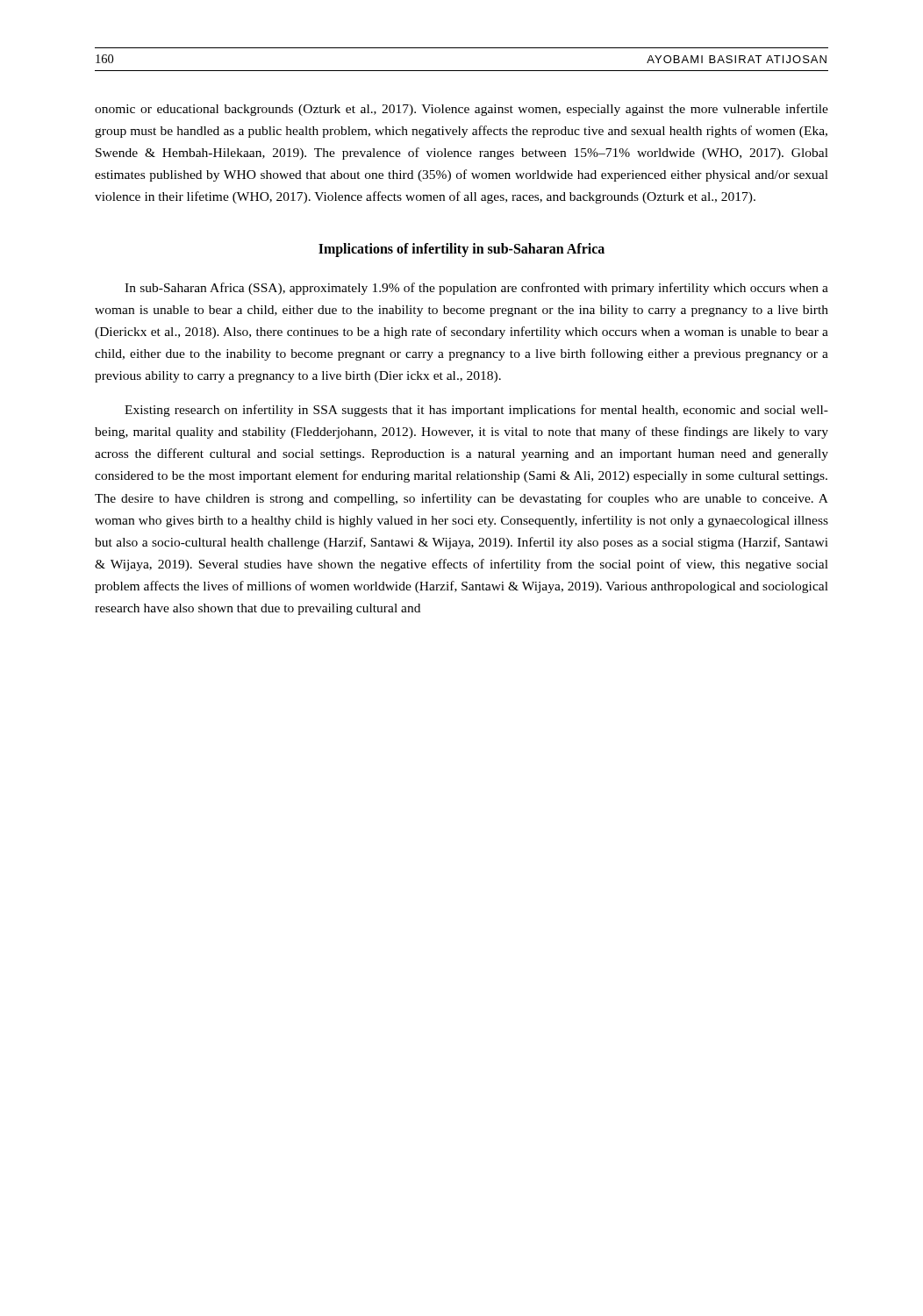Select the text block starting "In sub-Saharan Africa (SSA),"

click(462, 331)
